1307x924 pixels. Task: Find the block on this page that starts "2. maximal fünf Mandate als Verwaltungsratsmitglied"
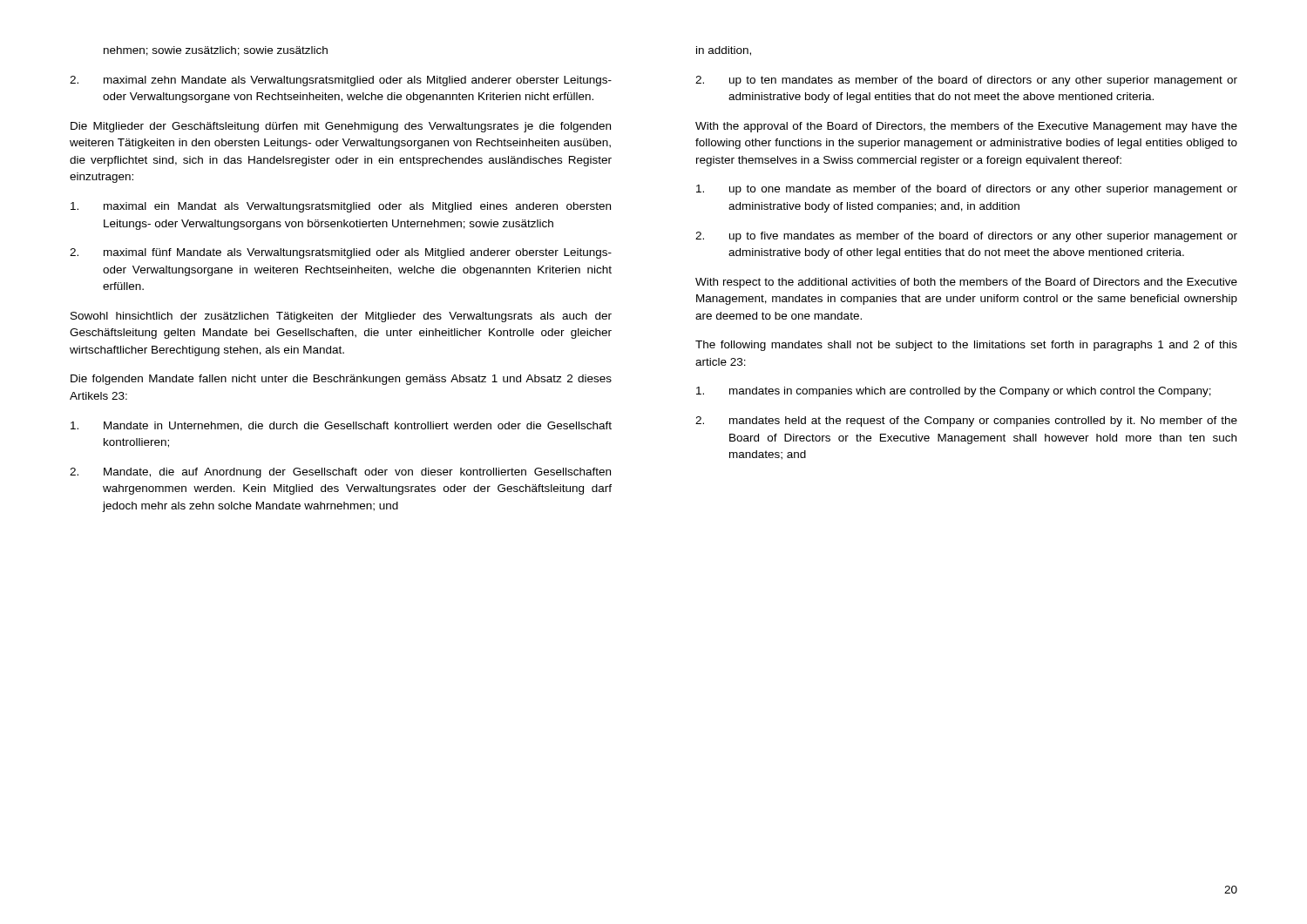[341, 269]
